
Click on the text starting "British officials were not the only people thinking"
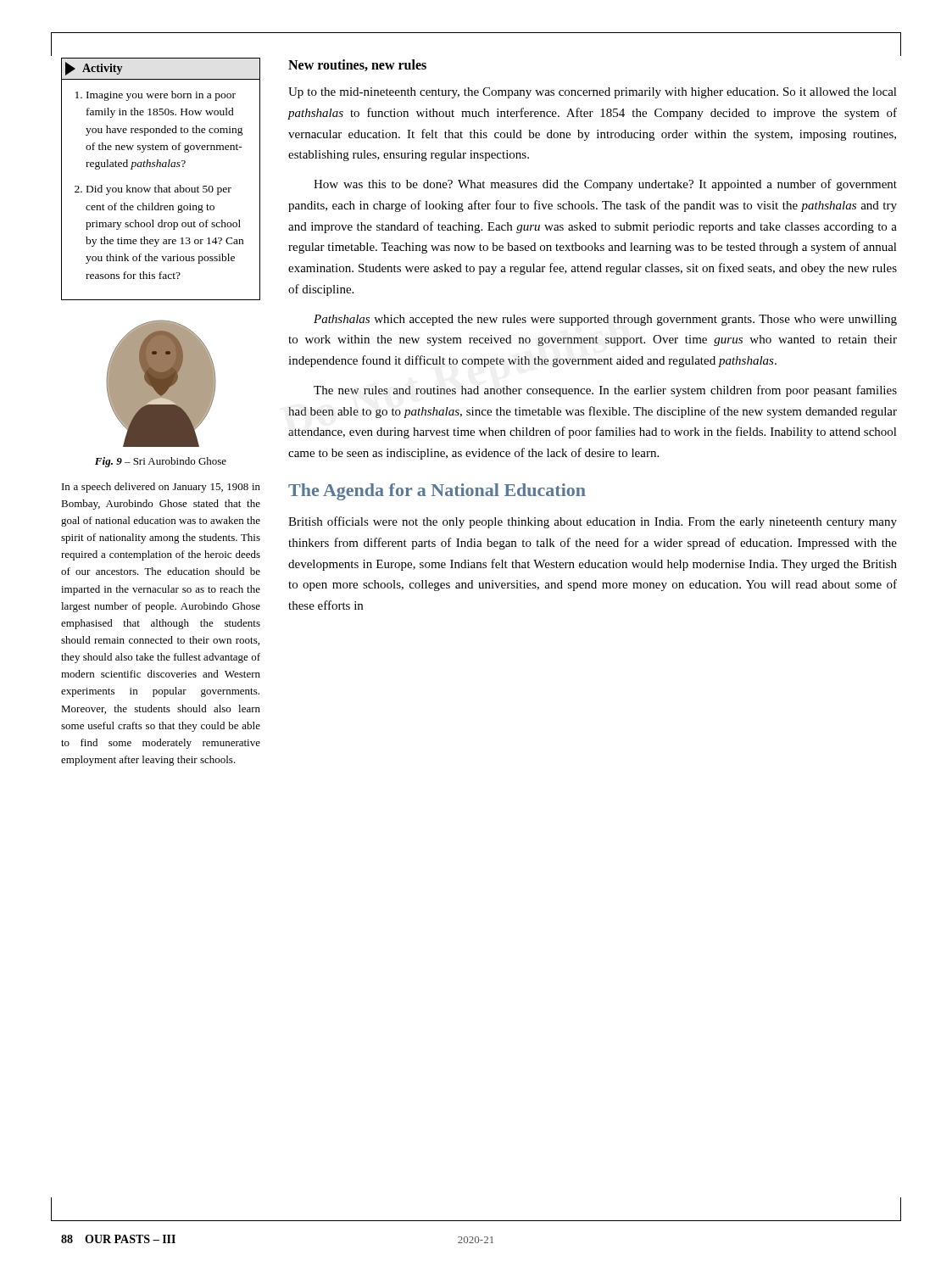tap(593, 564)
